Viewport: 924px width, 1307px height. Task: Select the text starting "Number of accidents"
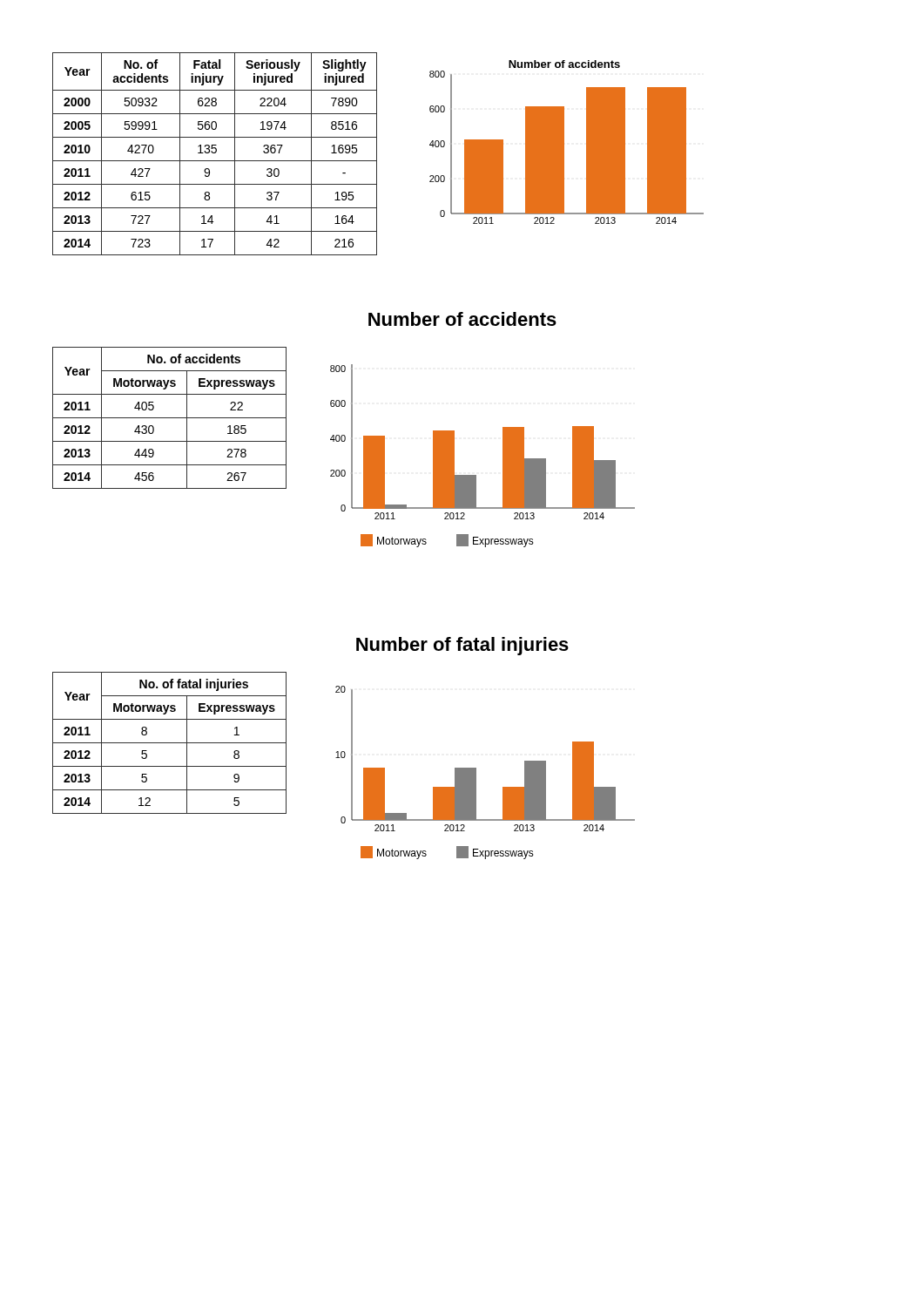tap(462, 319)
